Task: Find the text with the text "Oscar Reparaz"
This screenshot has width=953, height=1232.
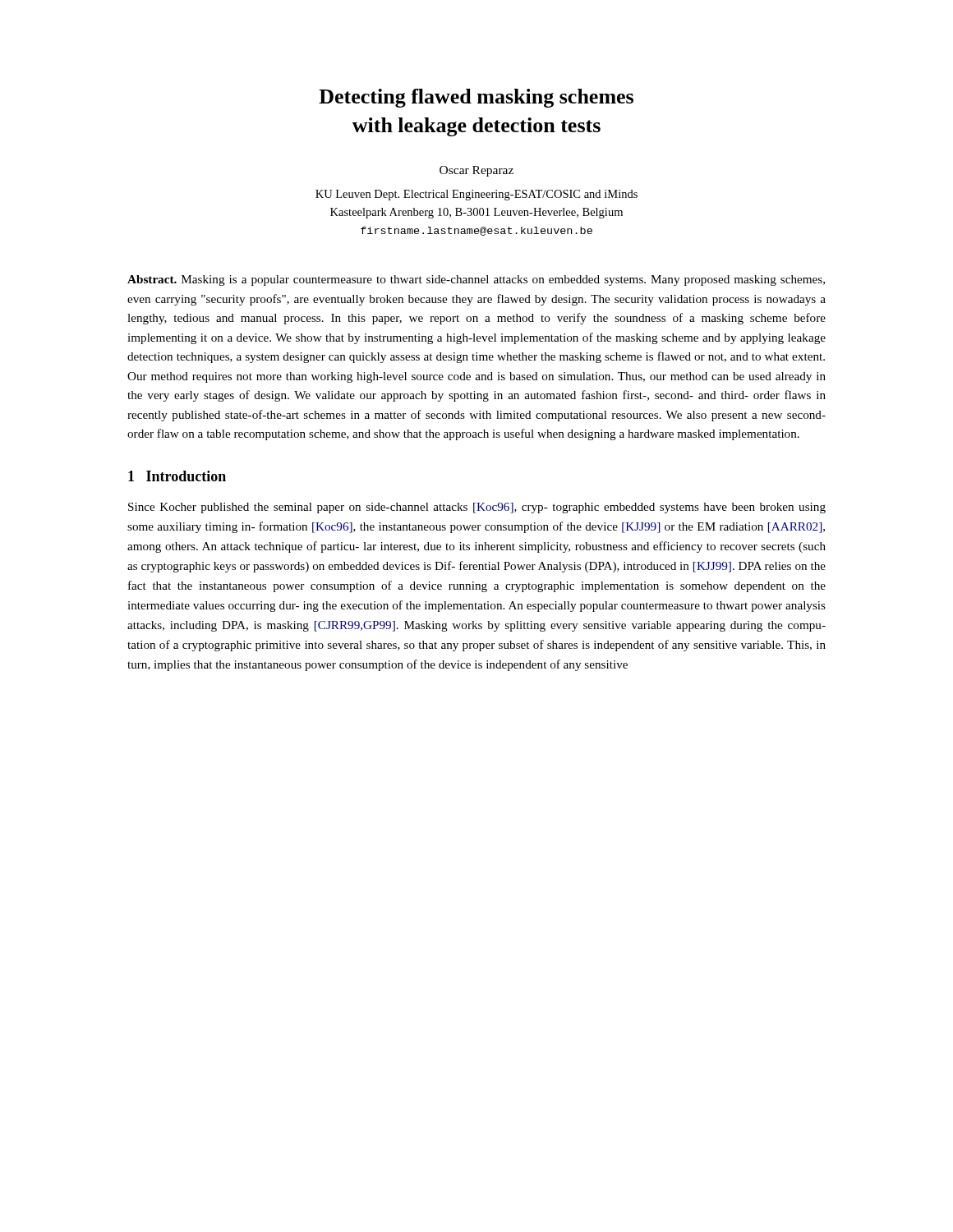Action: (x=476, y=170)
